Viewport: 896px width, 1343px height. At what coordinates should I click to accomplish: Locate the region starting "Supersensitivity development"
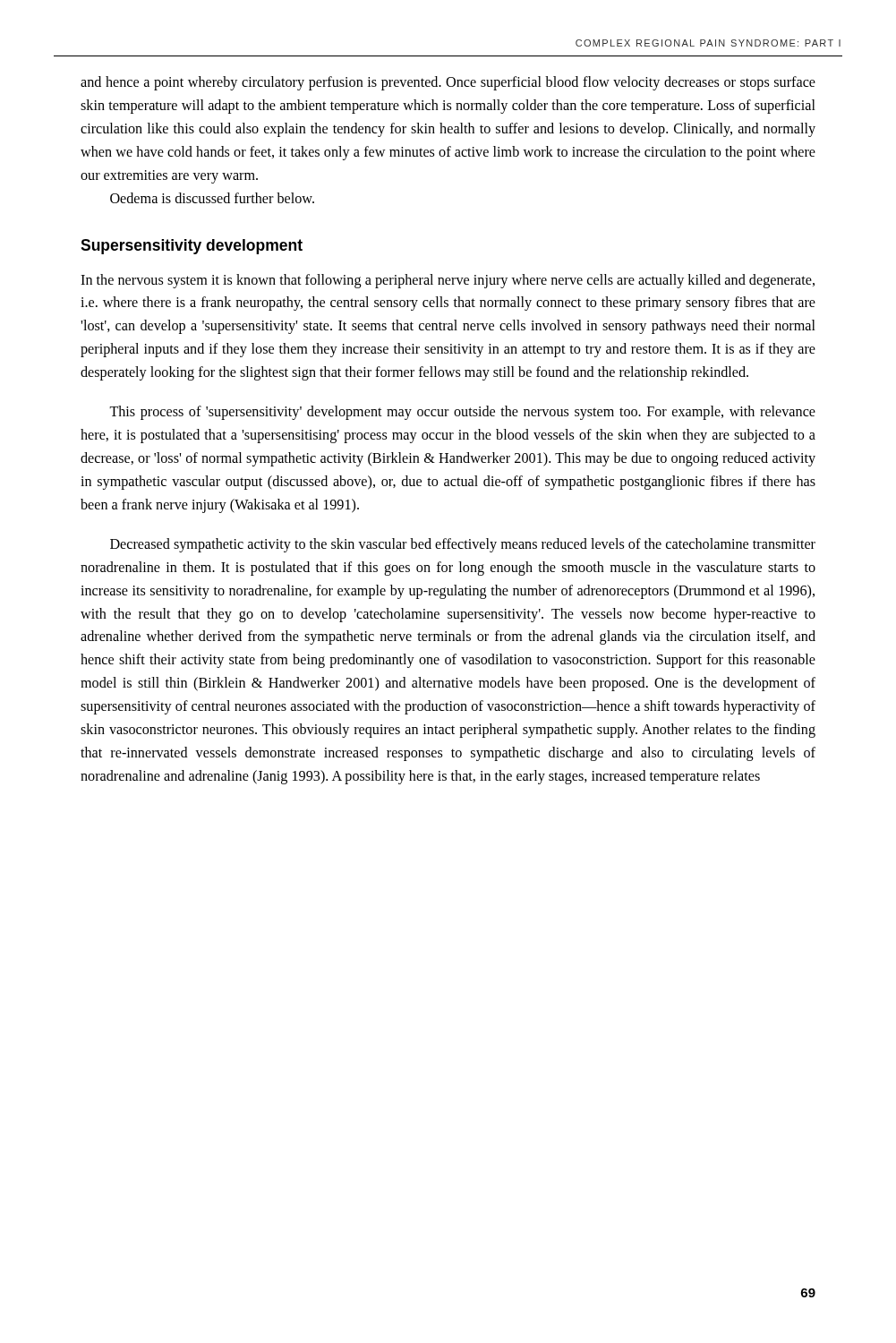point(192,245)
